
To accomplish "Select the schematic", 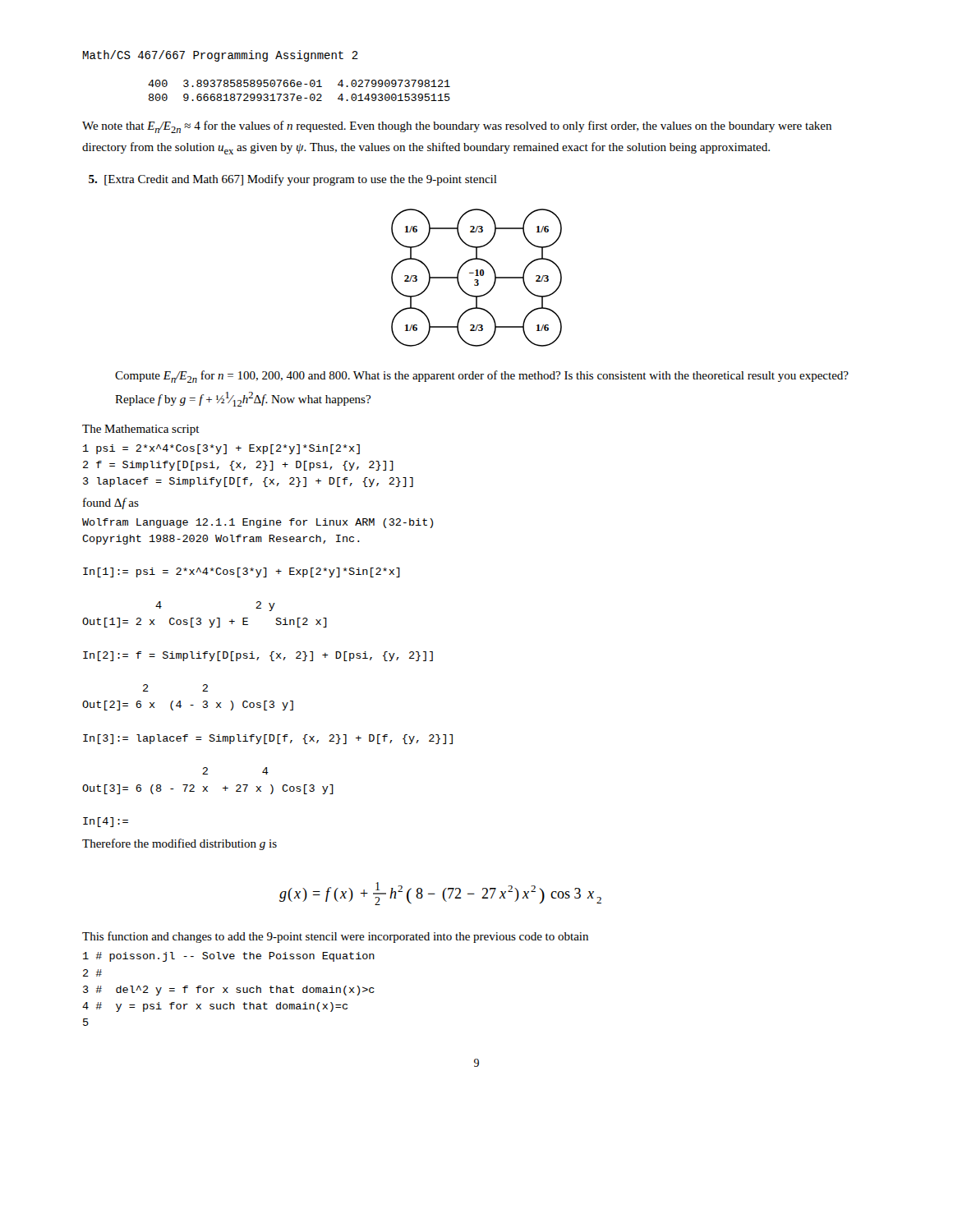I will tap(476, 278).
